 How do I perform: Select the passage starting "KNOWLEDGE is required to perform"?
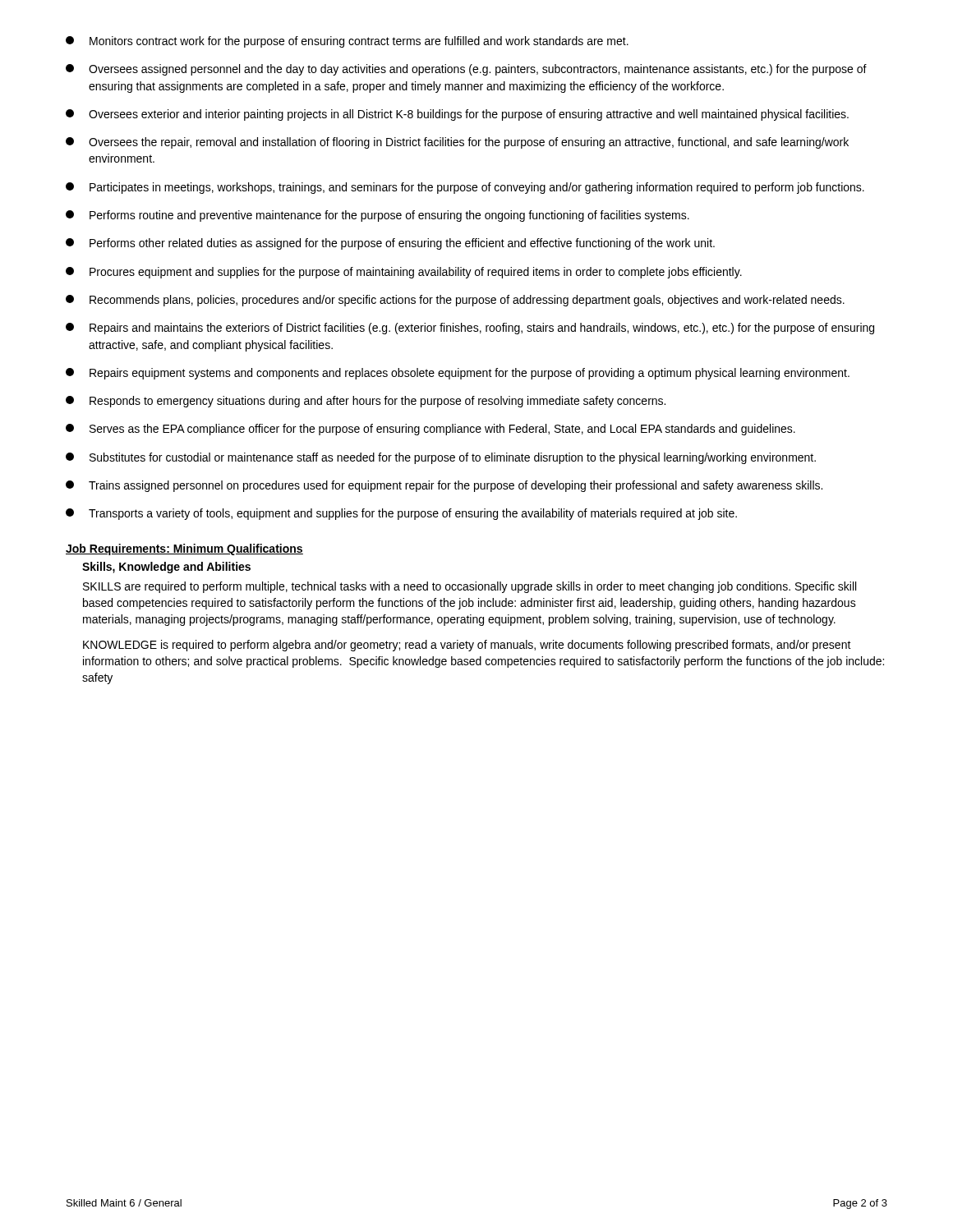click(x=484, y=661)
